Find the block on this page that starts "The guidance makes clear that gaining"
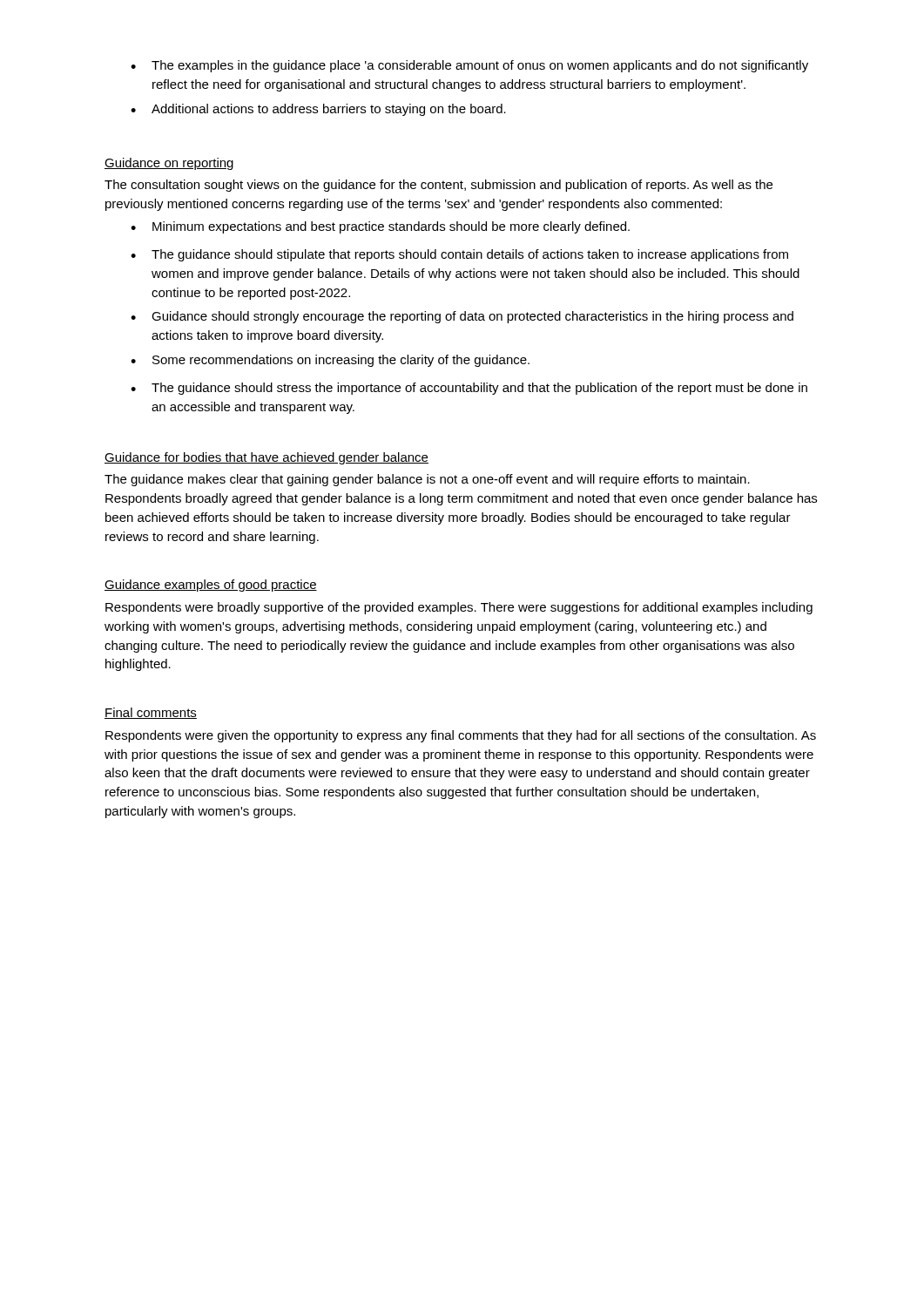This screenshot has width=924, height=1307. (461, 508)
